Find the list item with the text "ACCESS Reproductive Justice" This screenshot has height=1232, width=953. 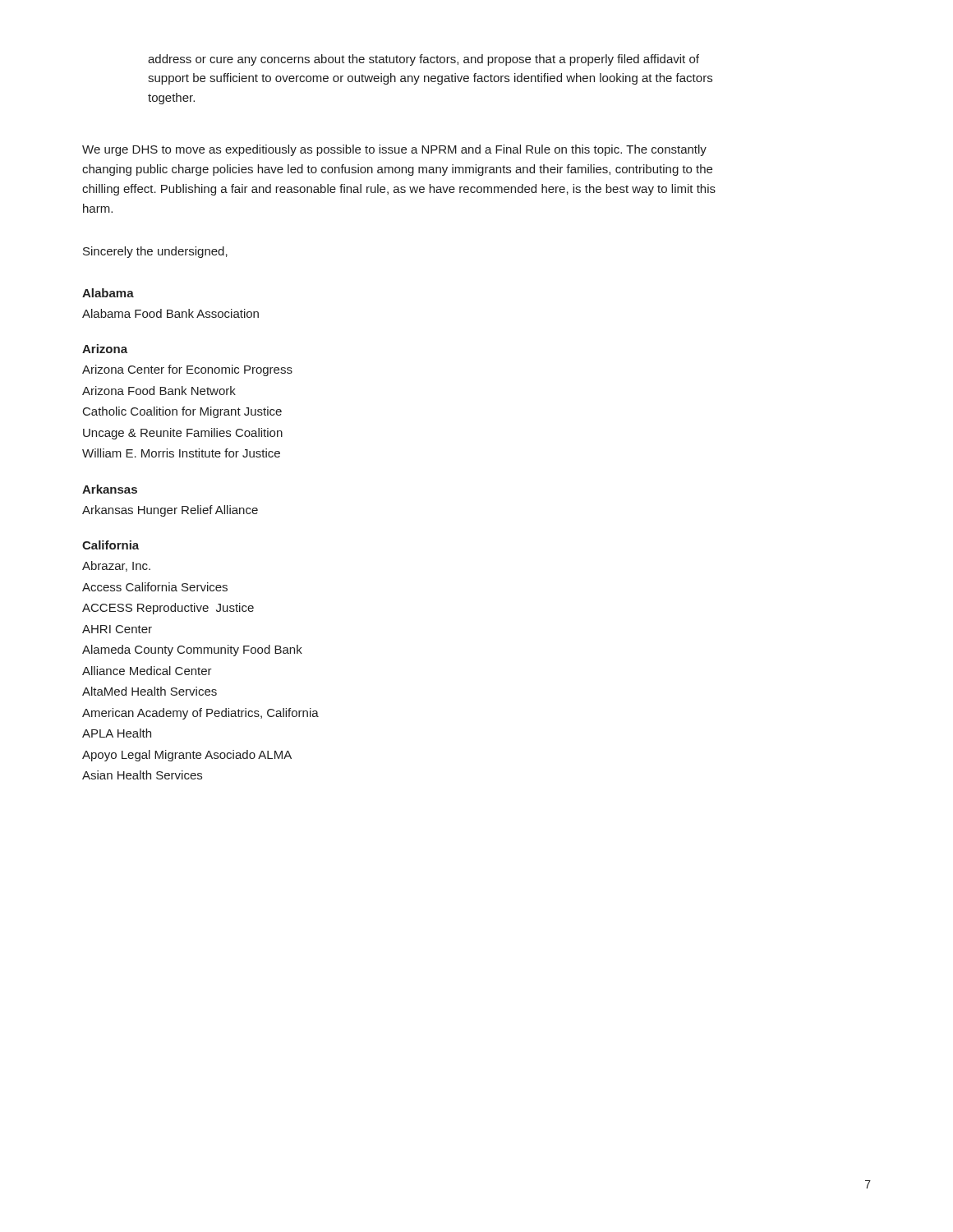pyautogui.click(x=168, y=608)
